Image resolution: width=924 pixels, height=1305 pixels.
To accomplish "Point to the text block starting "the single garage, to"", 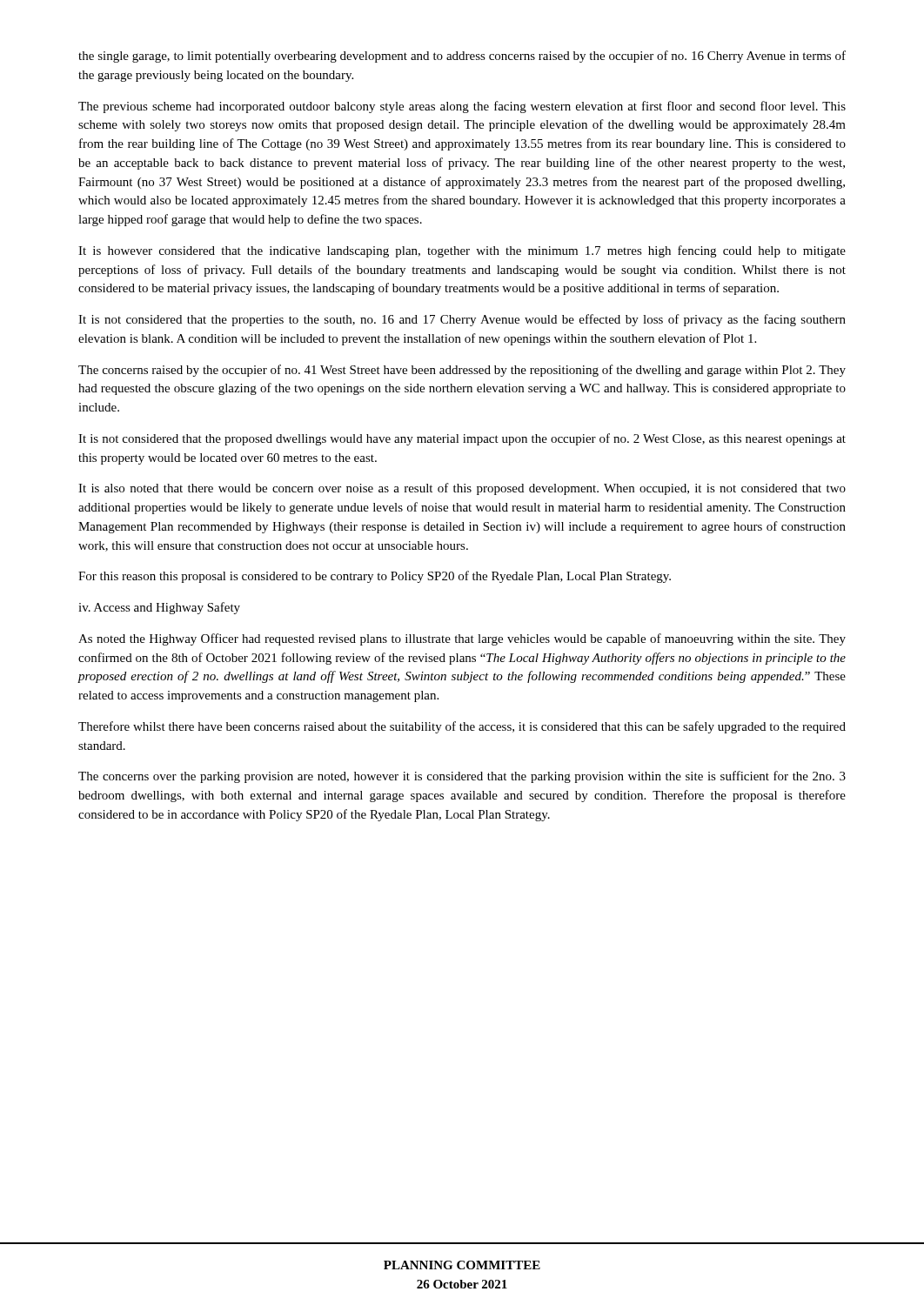I will point(462,65).
